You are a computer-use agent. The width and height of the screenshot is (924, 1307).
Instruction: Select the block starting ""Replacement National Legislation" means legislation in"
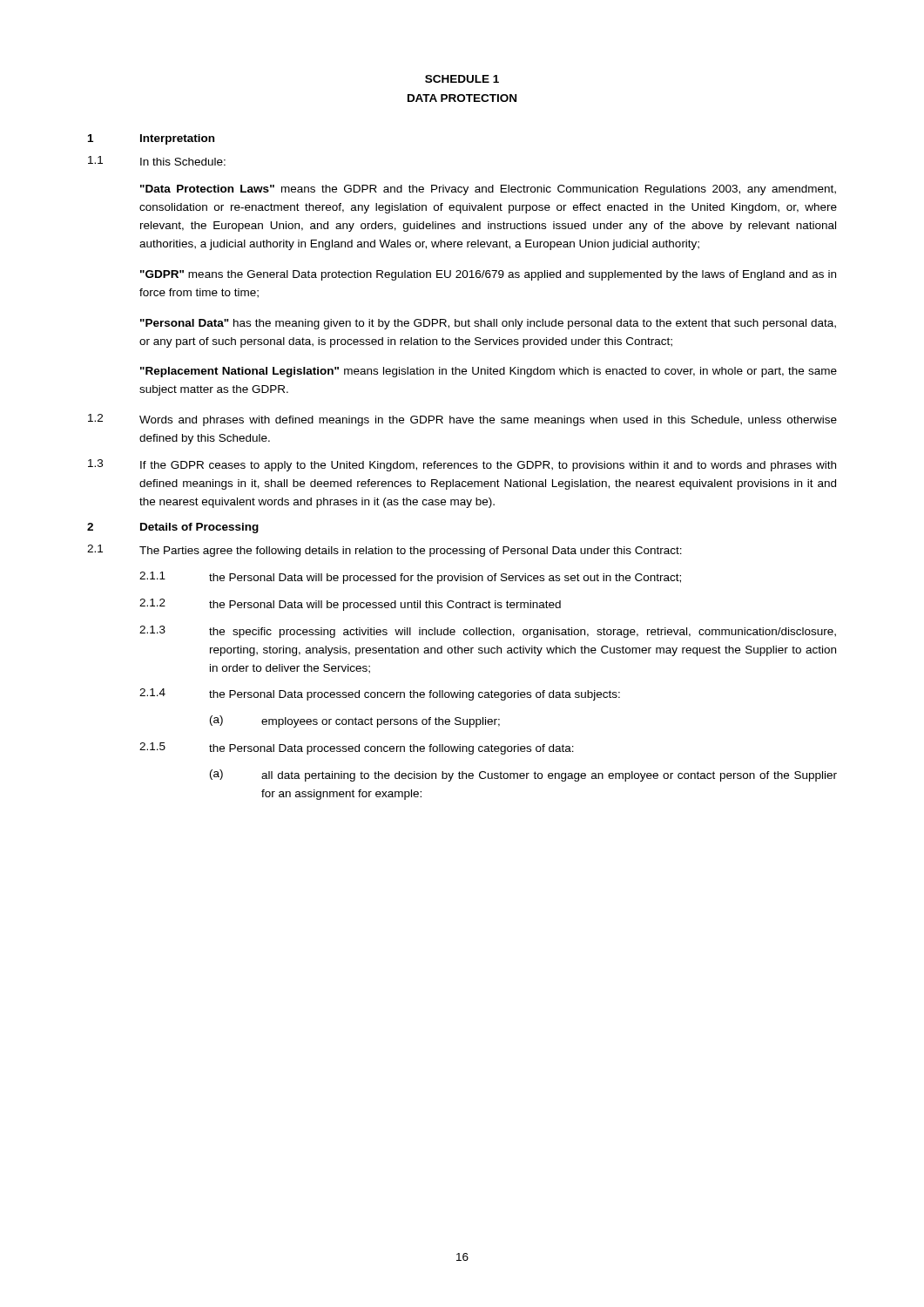pos(488,380)
